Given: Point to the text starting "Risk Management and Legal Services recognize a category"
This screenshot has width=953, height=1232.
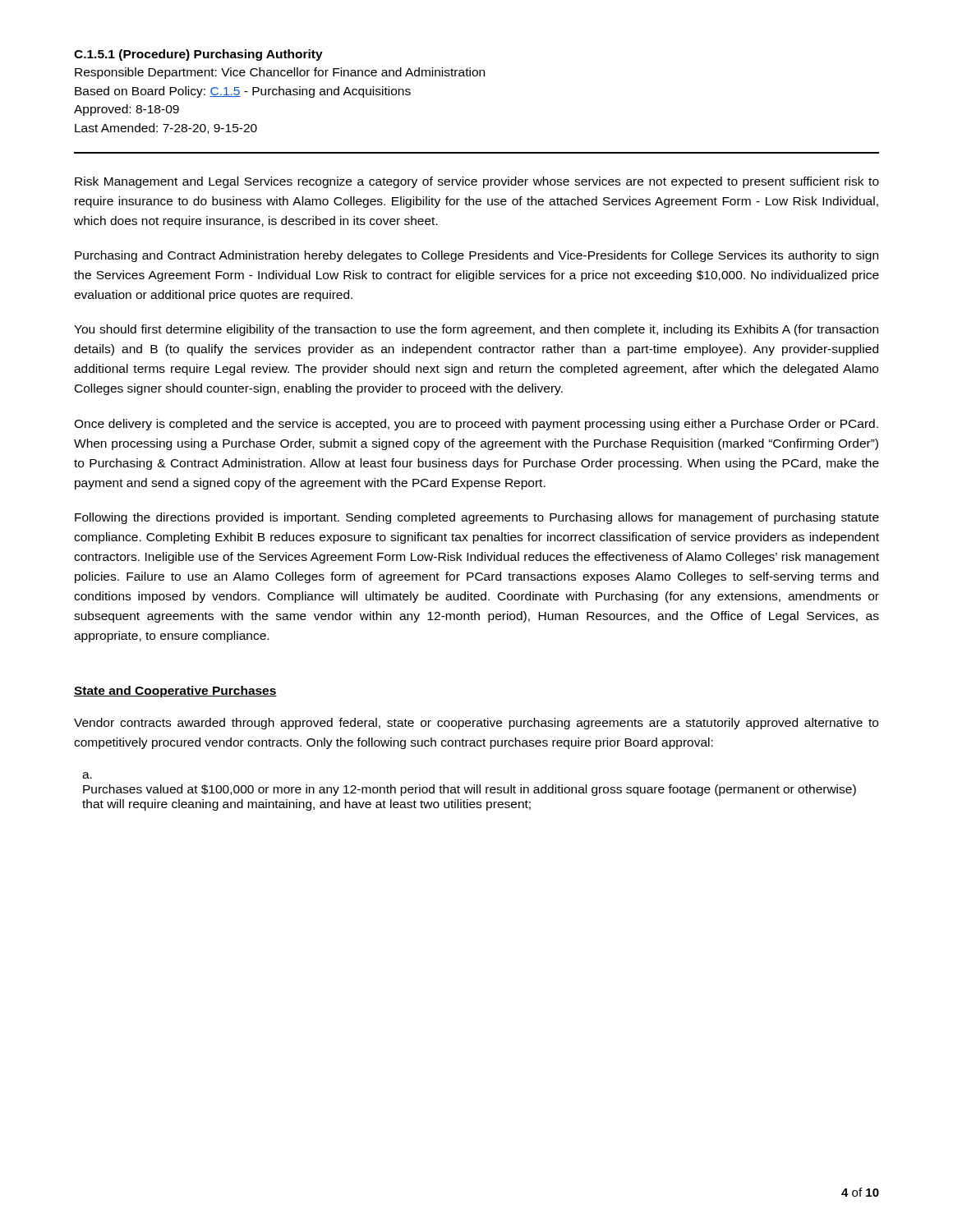Looking at the screenshot, I should tap(476, 201).
